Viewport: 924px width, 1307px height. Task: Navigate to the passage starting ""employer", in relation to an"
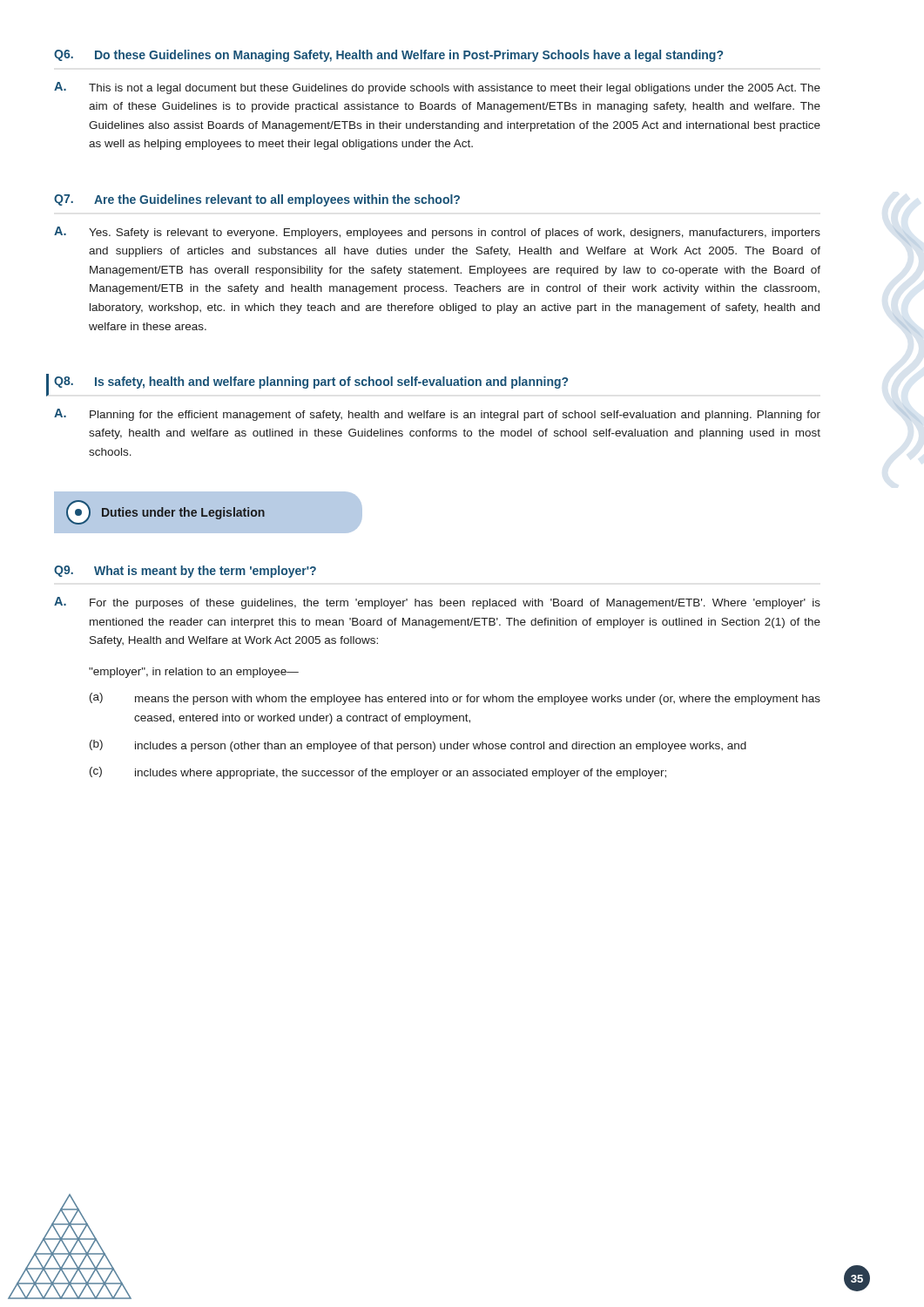(x=194, y=671)
